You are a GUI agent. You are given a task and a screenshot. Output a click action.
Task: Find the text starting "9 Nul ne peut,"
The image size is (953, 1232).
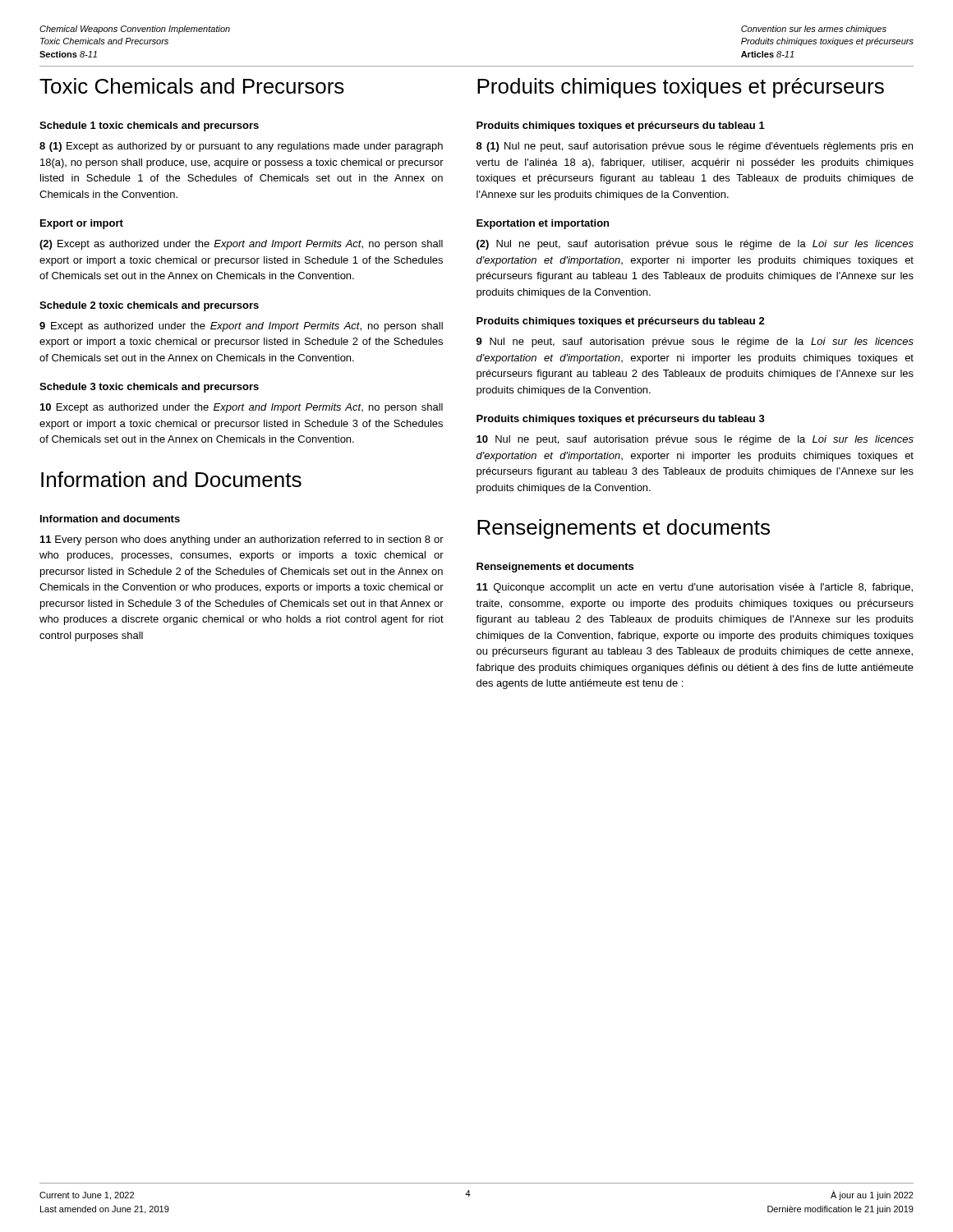point(695,365)
